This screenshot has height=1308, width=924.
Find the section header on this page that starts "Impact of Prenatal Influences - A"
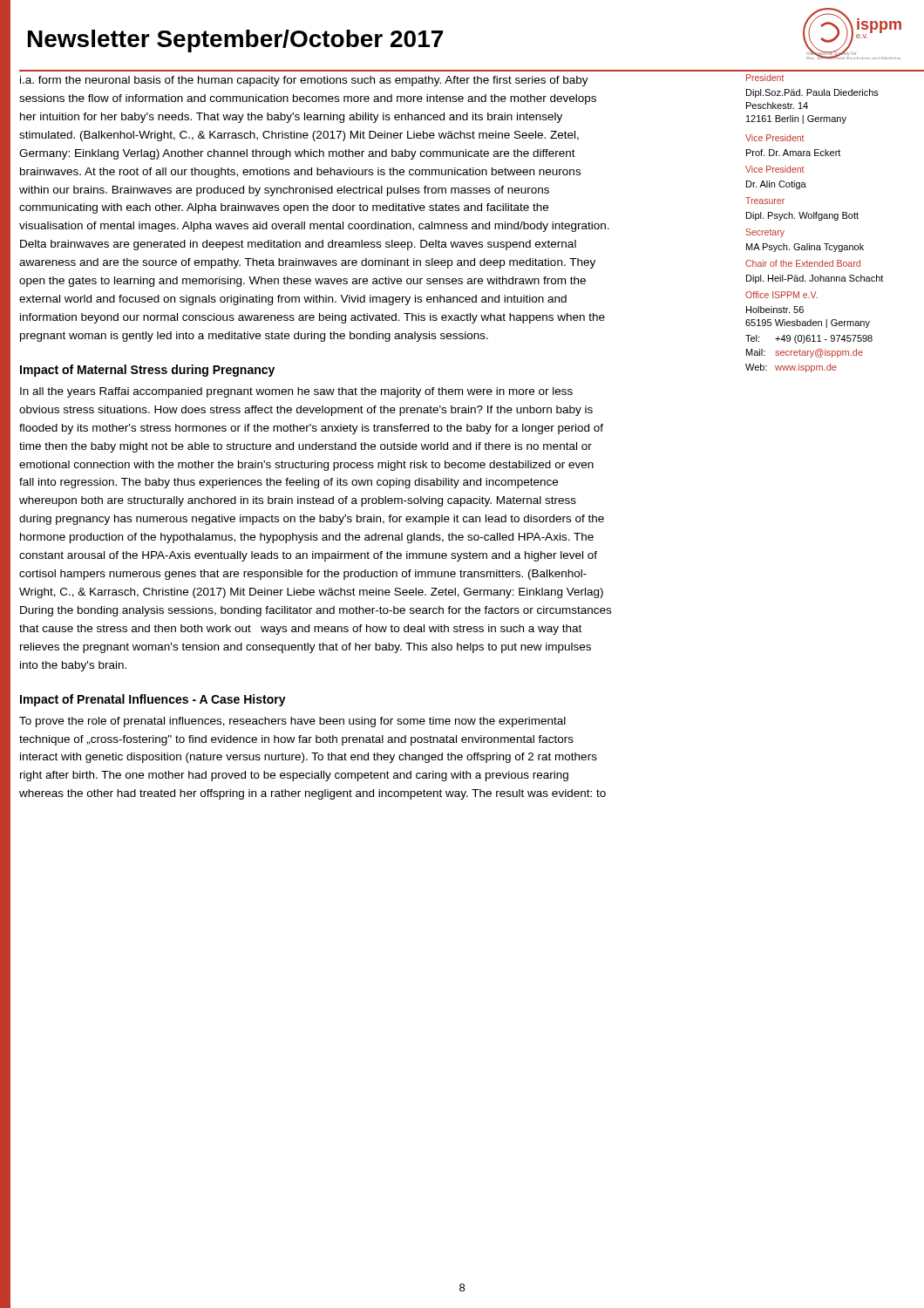point(153,700)
